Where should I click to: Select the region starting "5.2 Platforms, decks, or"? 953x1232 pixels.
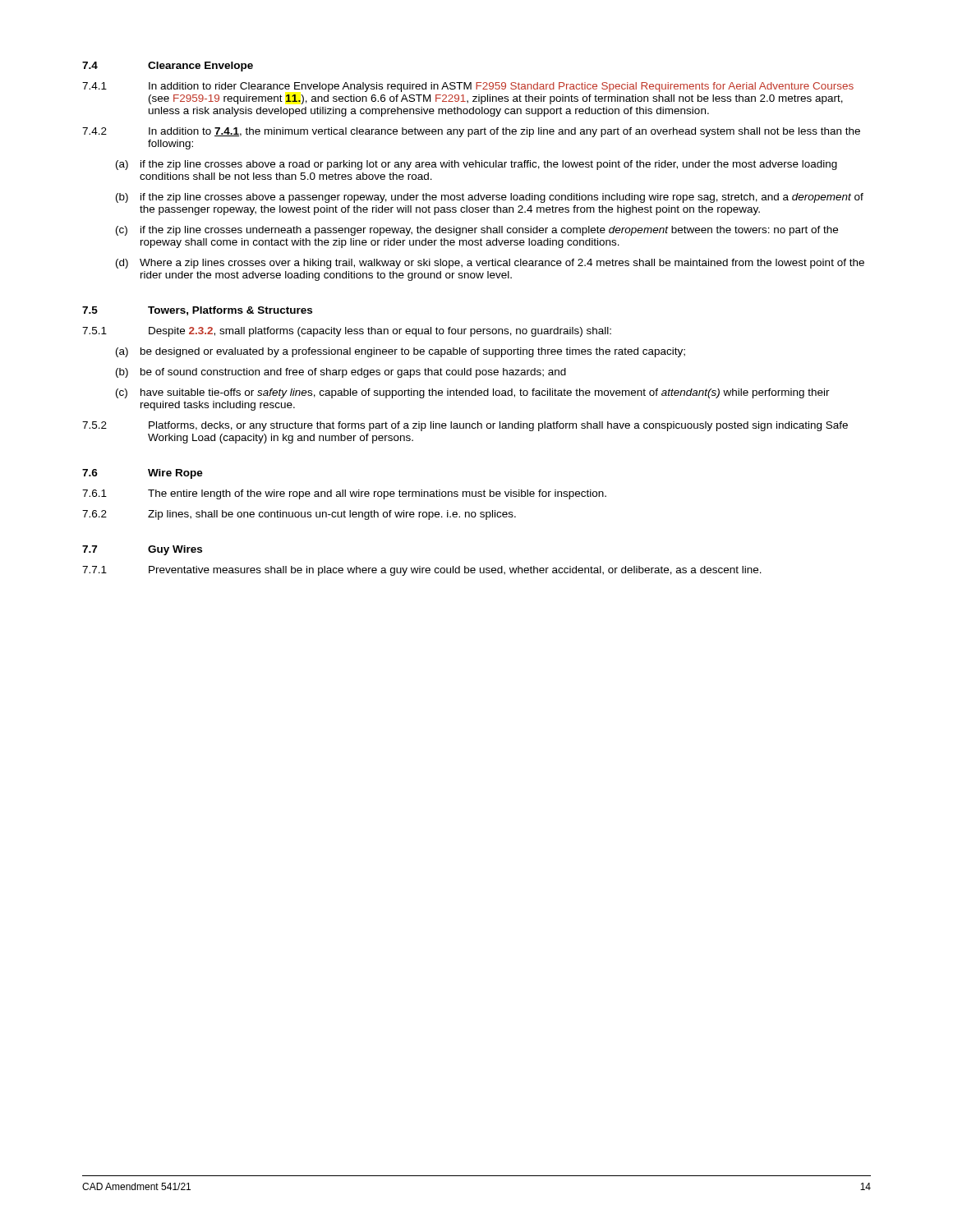tap(476, 431)
